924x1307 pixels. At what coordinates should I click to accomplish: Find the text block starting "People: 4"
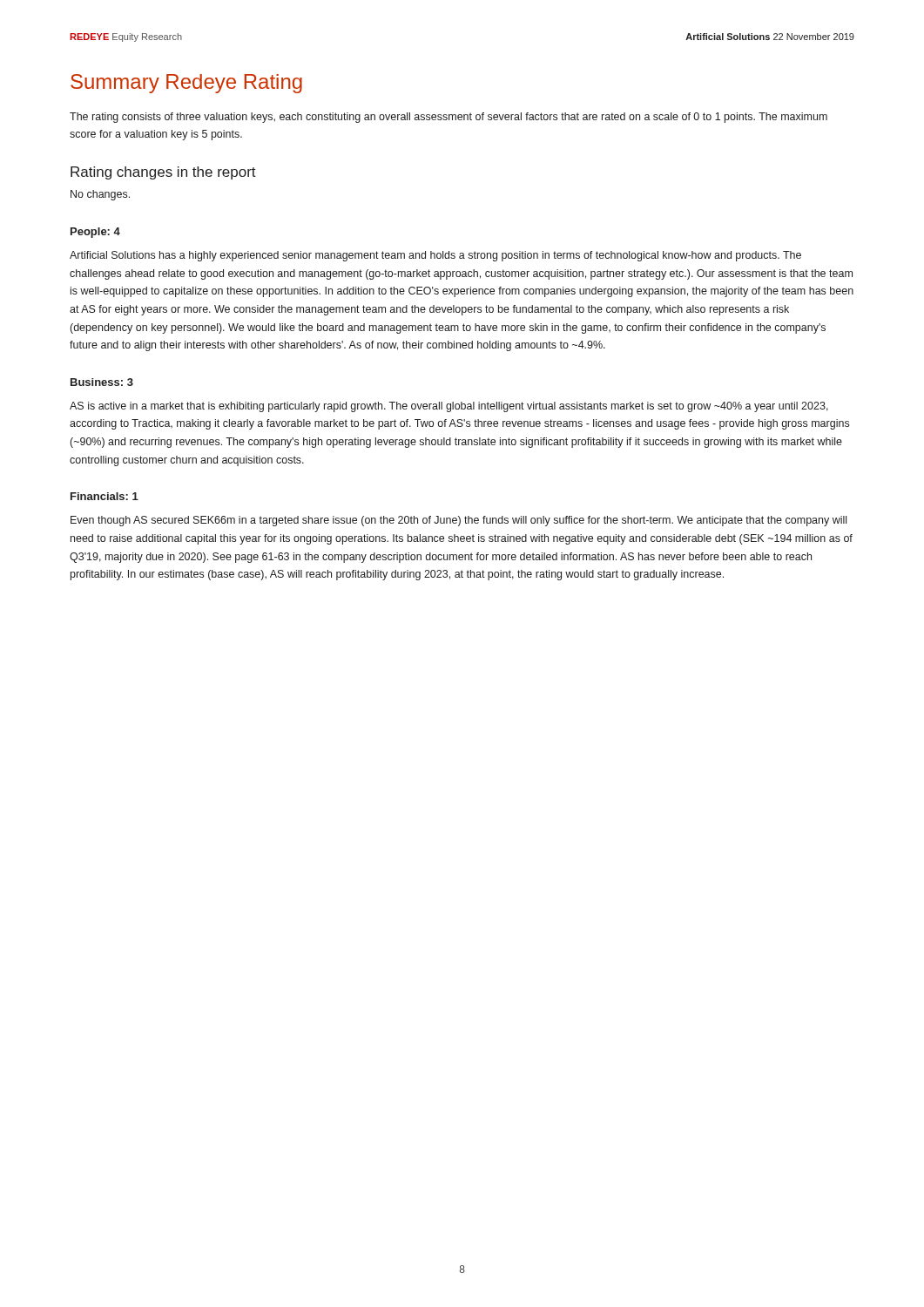pyautogui.click(x=95, y=231)
